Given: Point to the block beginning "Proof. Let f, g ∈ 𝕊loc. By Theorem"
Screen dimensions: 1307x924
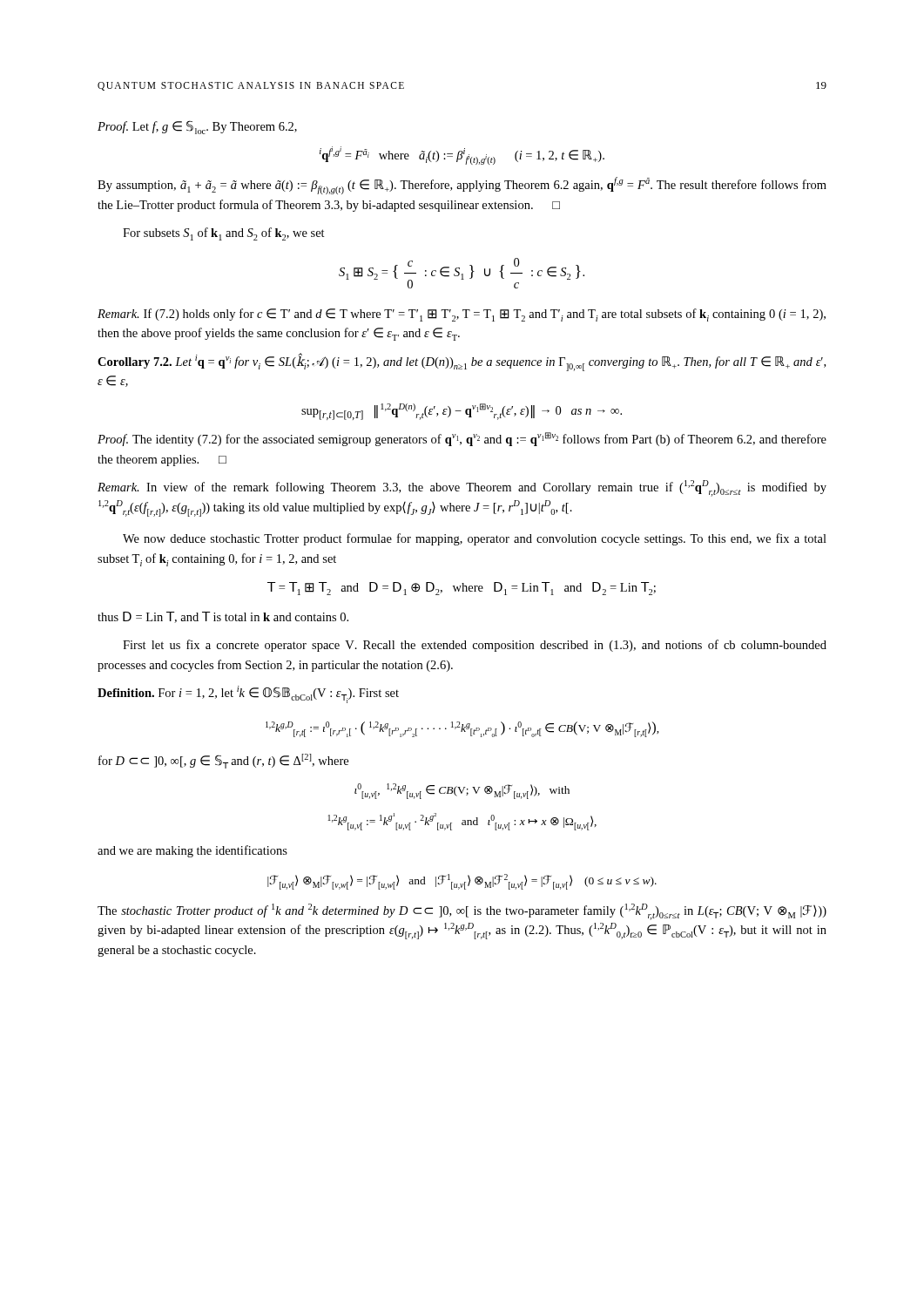Looking at the screenshot, I should [x=197, y=127].
